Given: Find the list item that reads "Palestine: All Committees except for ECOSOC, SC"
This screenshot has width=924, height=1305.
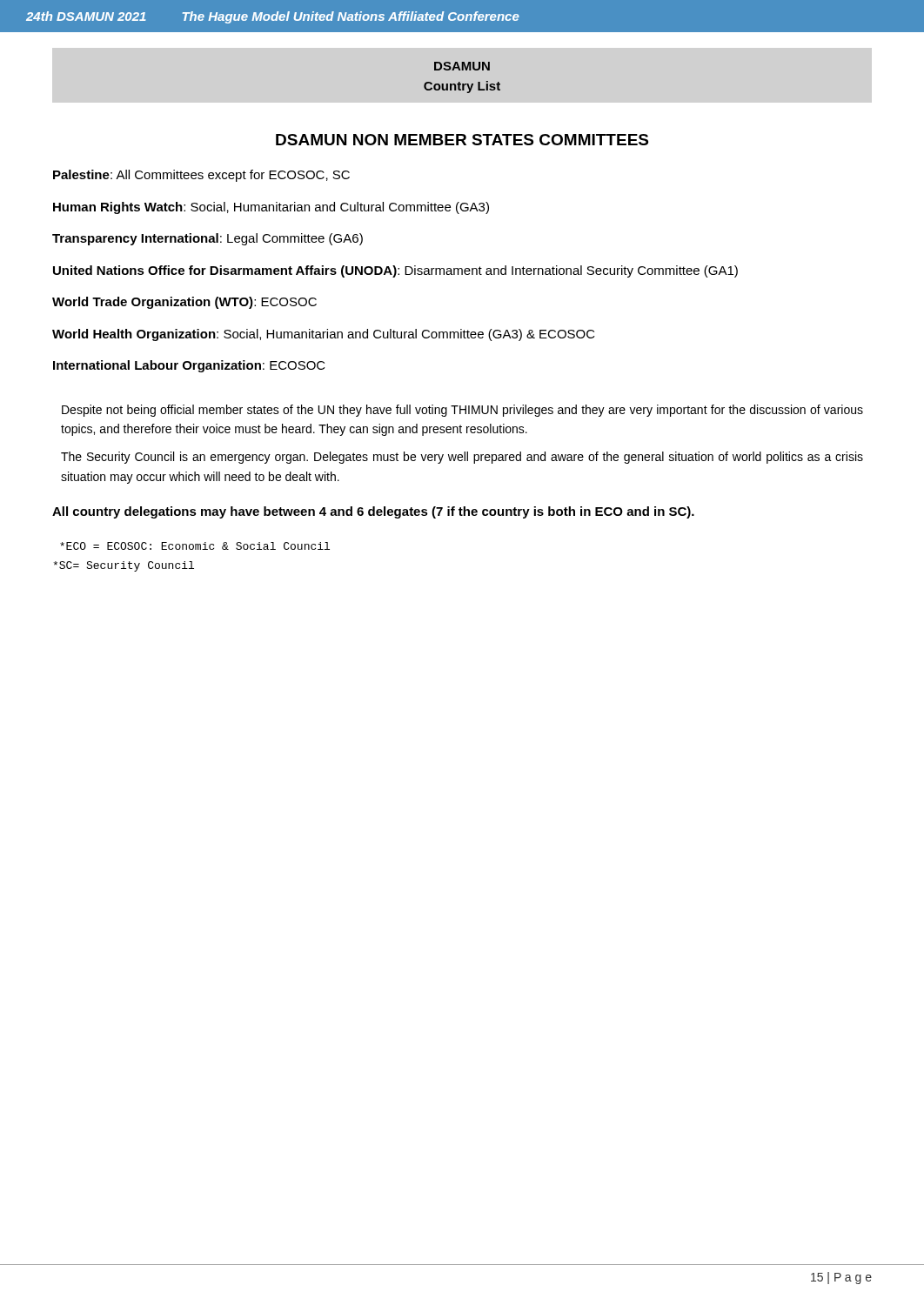Looking at the screenshot, I should point(201,174).
